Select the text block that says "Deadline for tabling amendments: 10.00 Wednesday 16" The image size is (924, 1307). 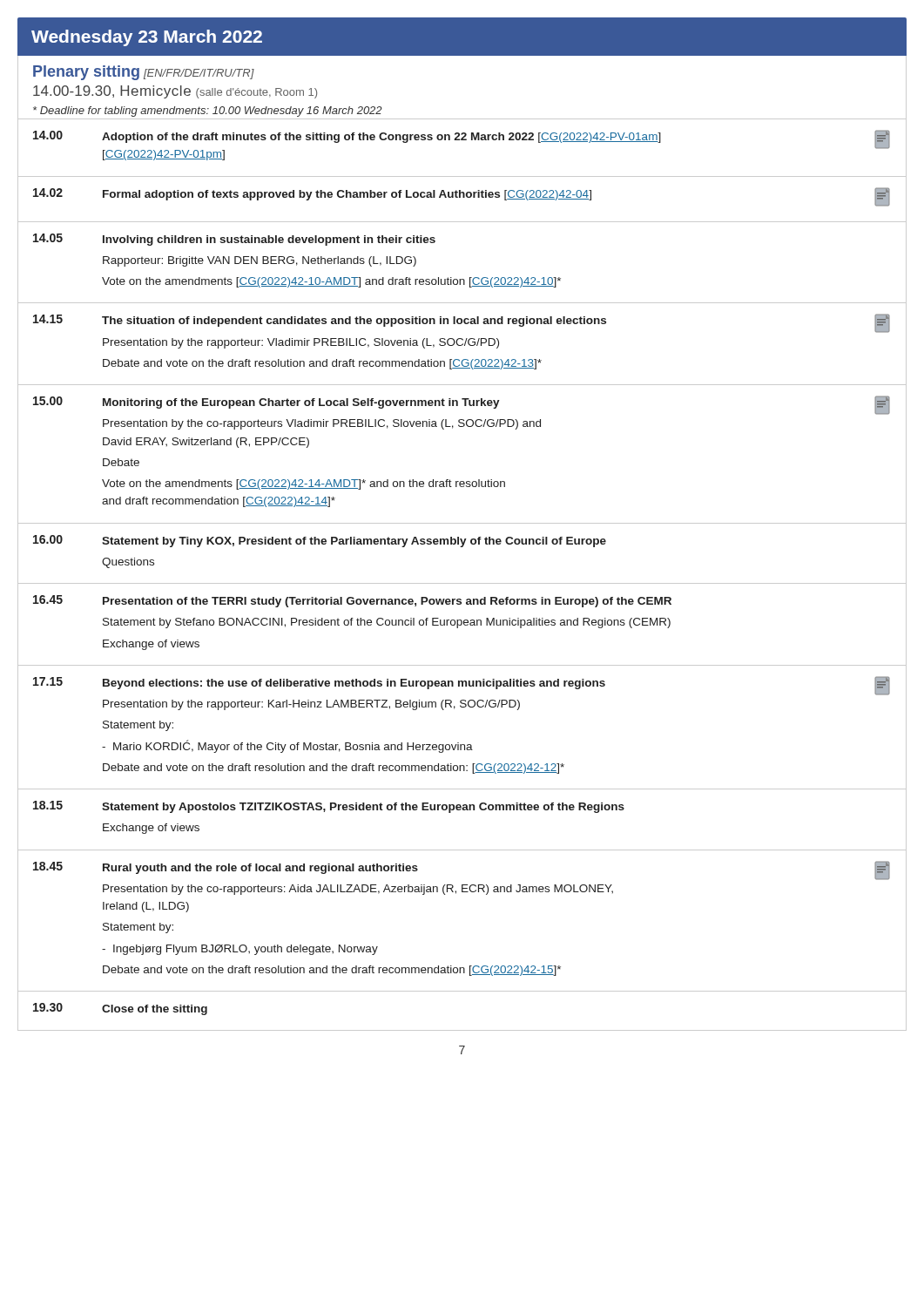click(207, 110)
